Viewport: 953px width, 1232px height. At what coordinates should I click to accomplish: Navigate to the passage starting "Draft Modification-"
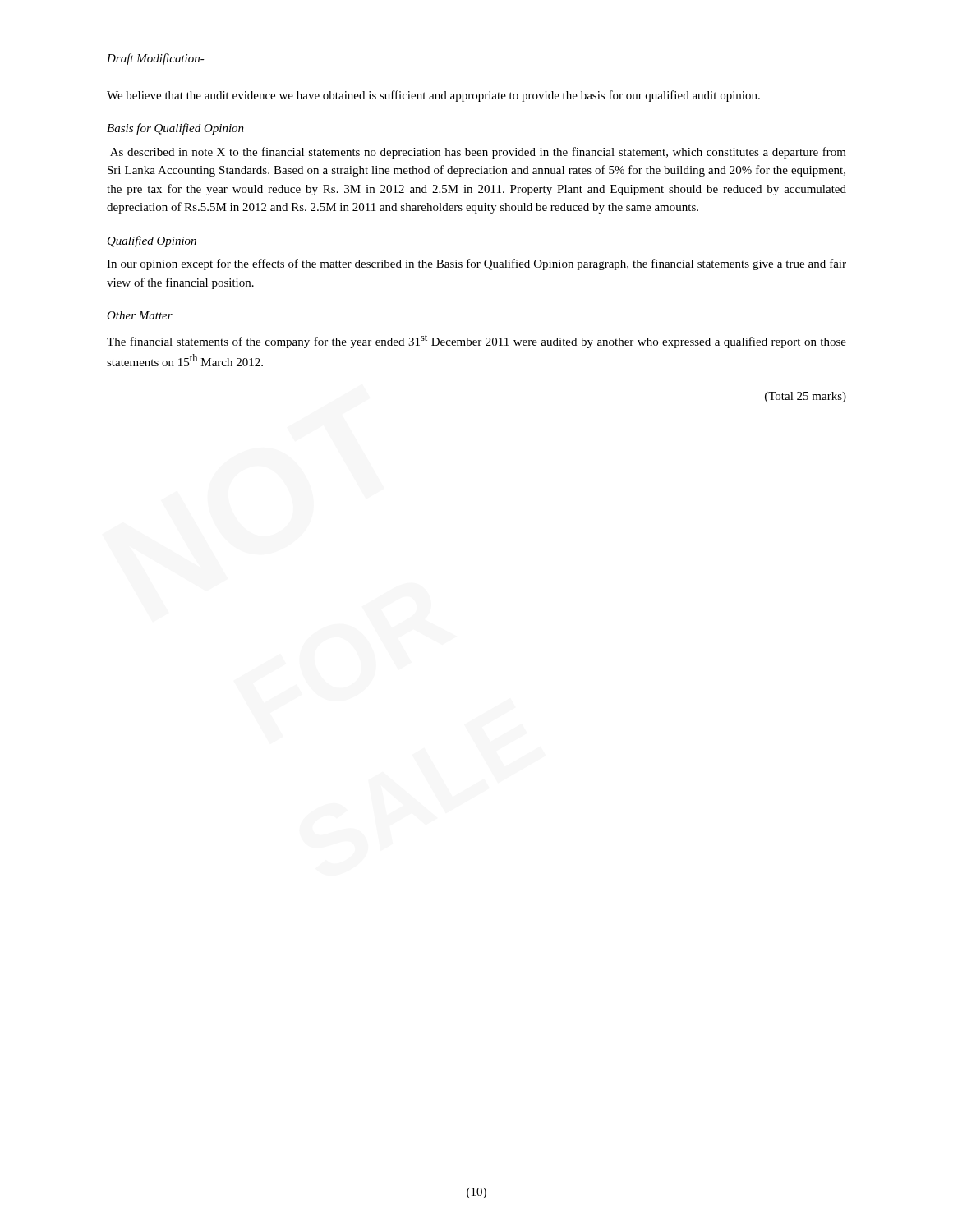coord(156,59)
